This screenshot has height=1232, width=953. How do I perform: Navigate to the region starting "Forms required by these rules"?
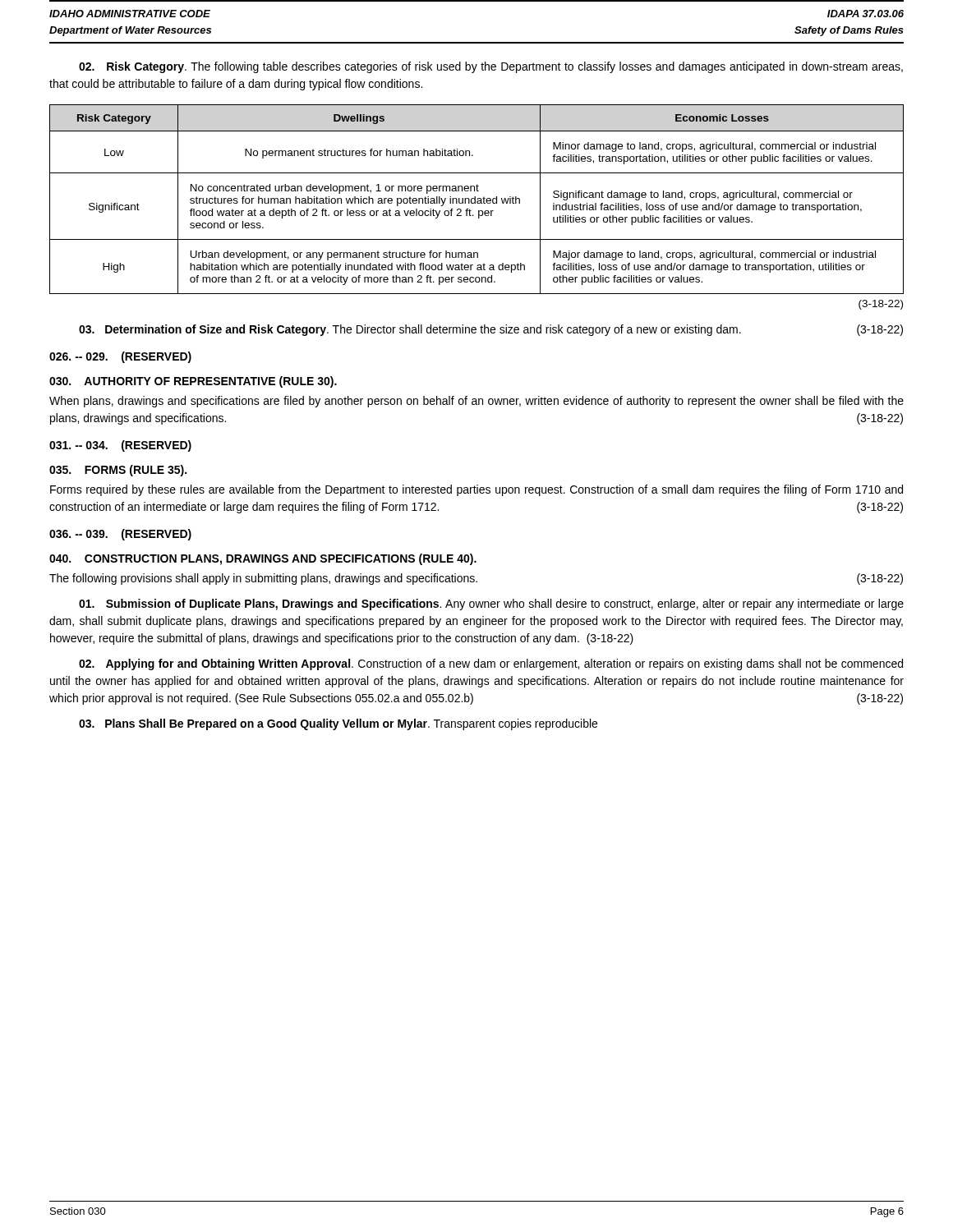coord(476,499)
